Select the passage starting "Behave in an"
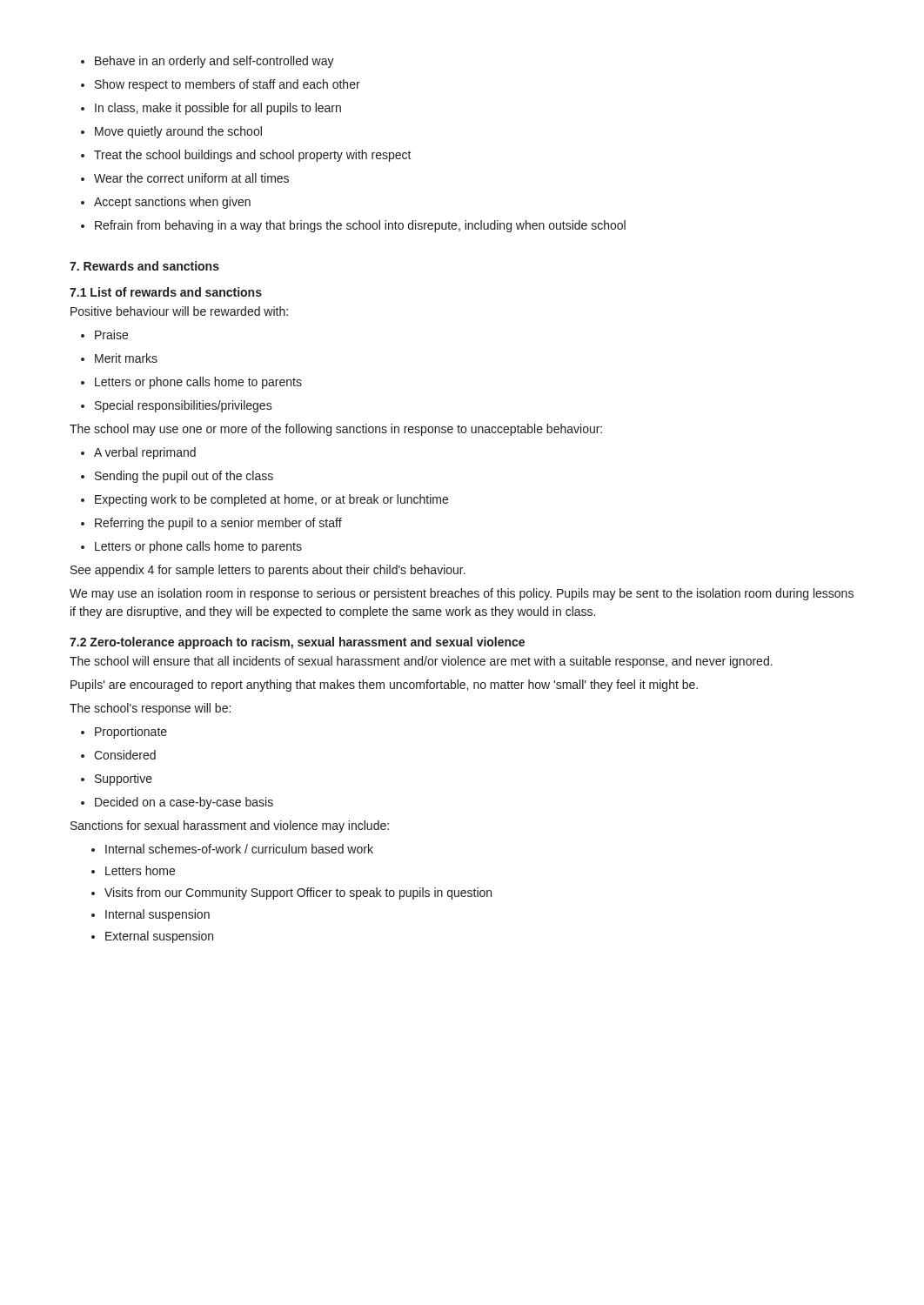This screenshot has width=924, height=1305. 208,62
